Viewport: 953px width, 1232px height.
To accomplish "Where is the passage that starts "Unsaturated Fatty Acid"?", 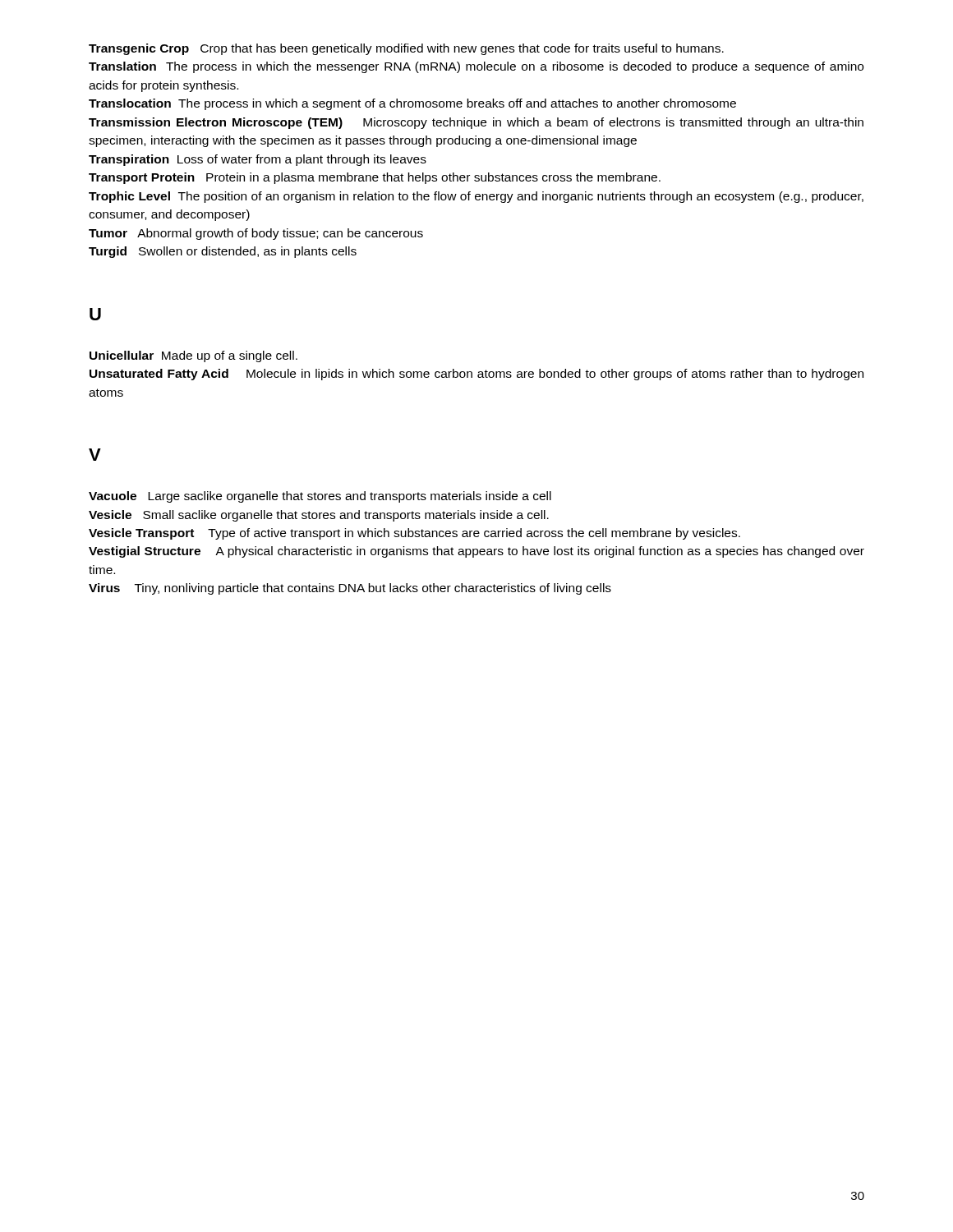I will [476, 383].
